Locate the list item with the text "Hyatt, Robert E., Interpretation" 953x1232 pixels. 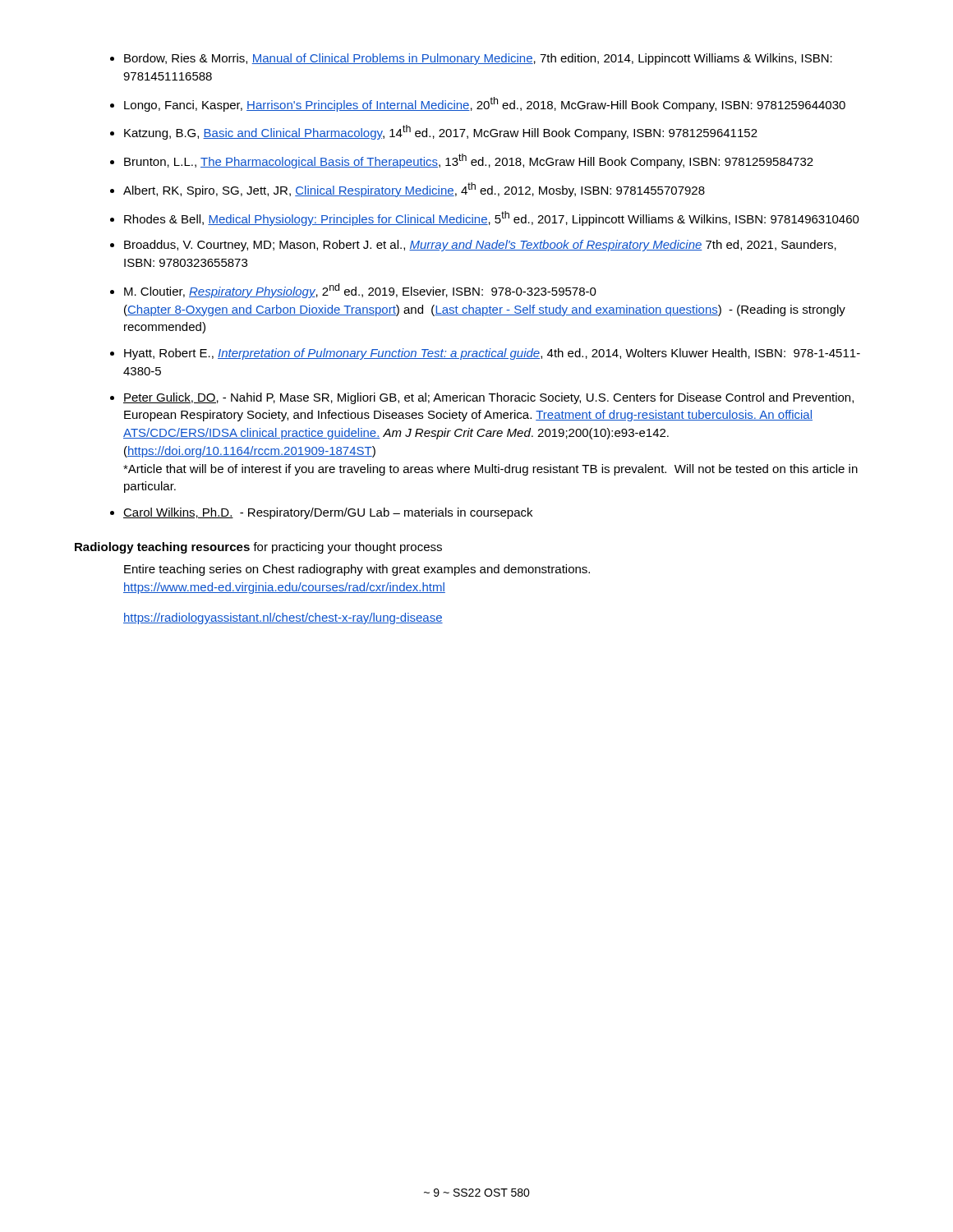(x=492, y=362)
